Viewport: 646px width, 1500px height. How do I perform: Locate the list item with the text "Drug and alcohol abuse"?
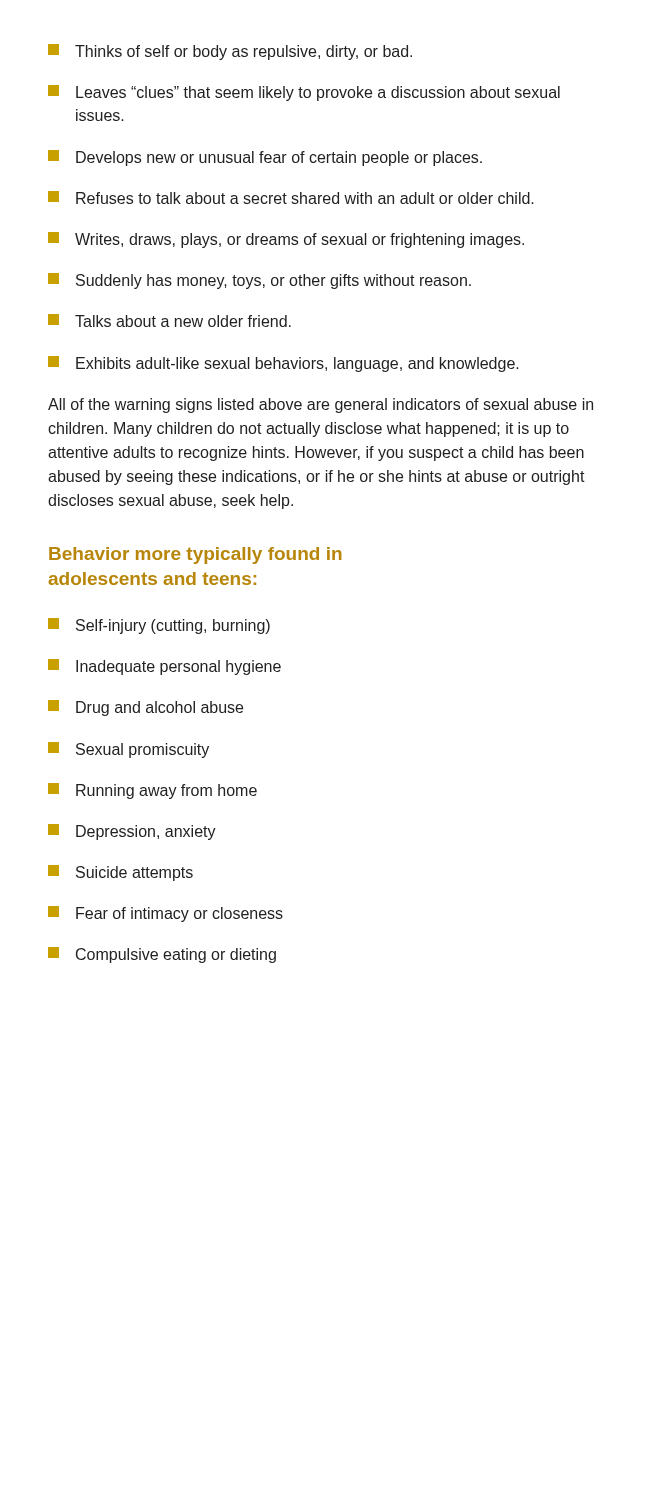click(x=146, y=708)
